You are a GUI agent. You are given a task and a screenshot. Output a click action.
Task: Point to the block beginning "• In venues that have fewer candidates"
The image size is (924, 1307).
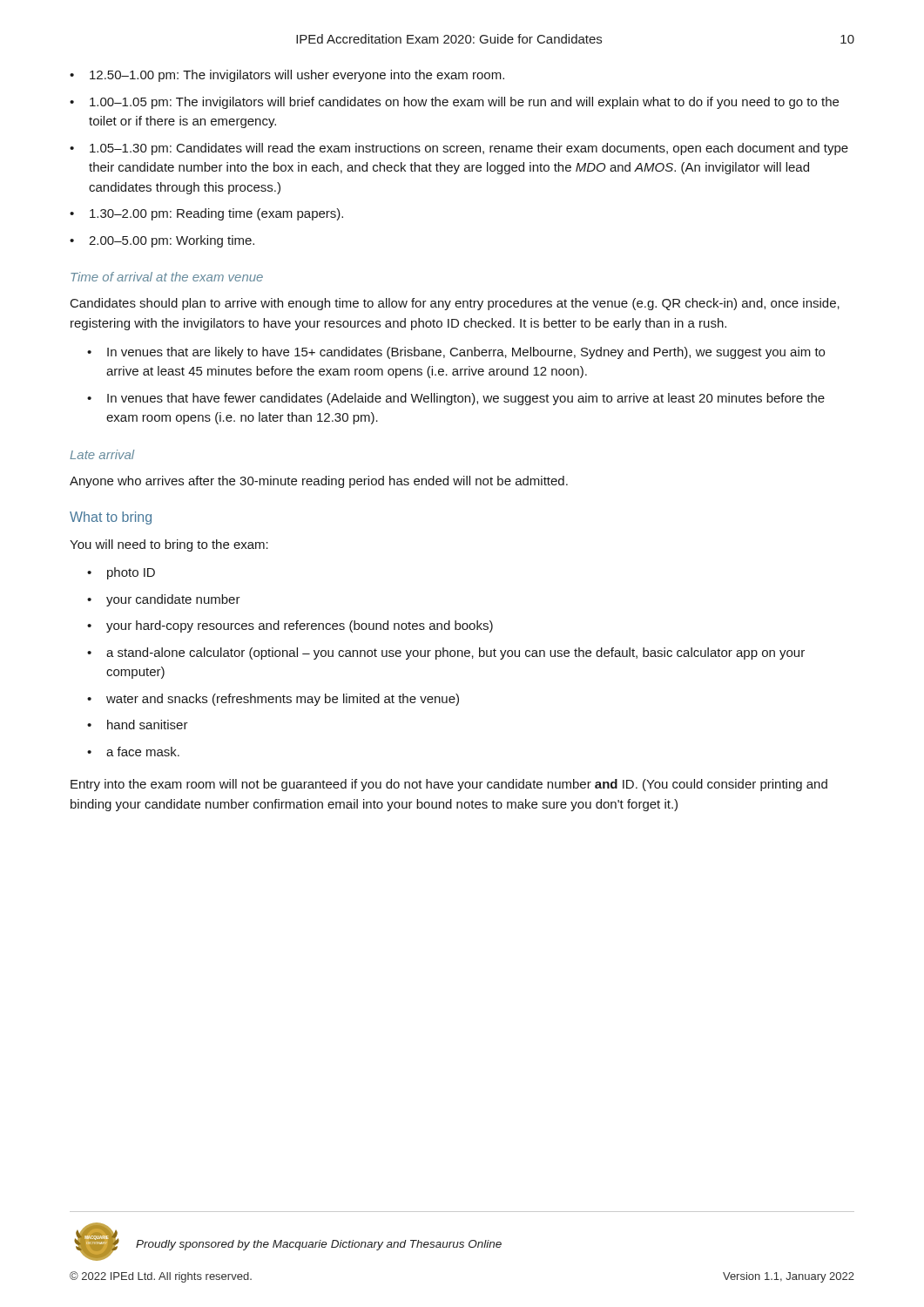(x=471, y=408)
